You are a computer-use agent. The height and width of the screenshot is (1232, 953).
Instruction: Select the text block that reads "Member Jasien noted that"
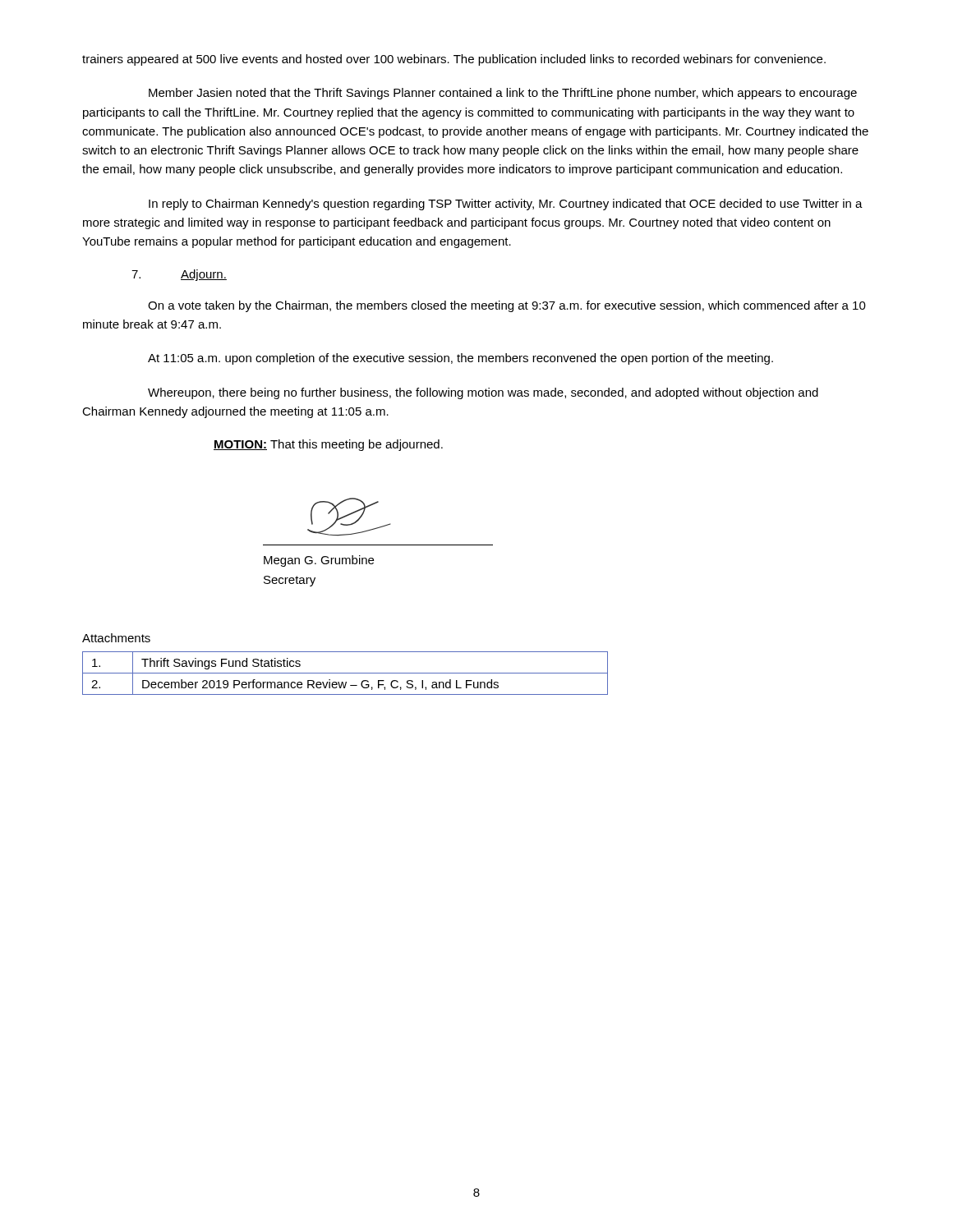click(475, 131)
